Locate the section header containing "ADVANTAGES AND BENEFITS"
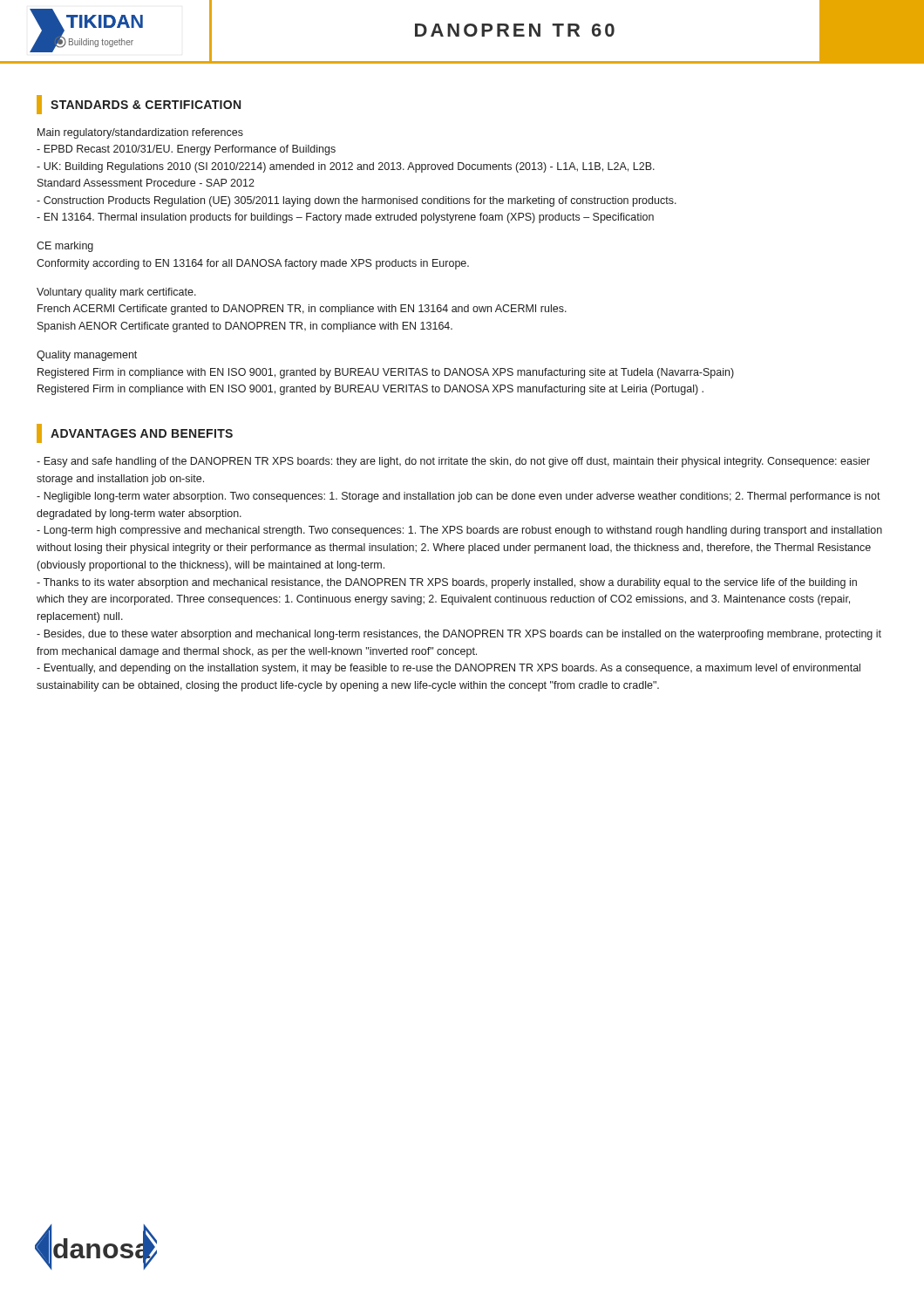This screenshot has height=1308, width=924. (x=135, y=434)
